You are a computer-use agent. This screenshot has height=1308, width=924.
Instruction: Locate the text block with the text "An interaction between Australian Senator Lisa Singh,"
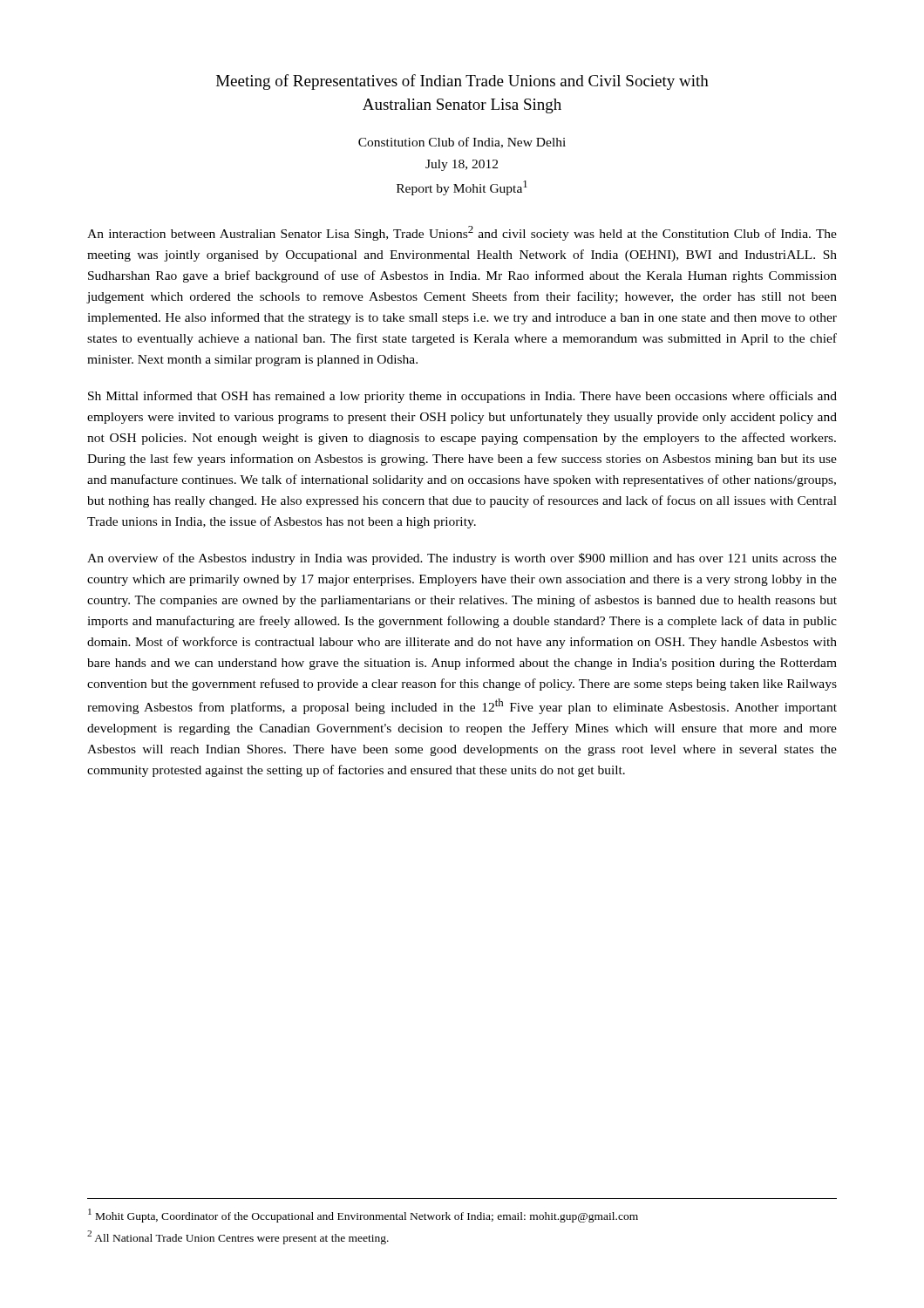(x=462, y=294)
